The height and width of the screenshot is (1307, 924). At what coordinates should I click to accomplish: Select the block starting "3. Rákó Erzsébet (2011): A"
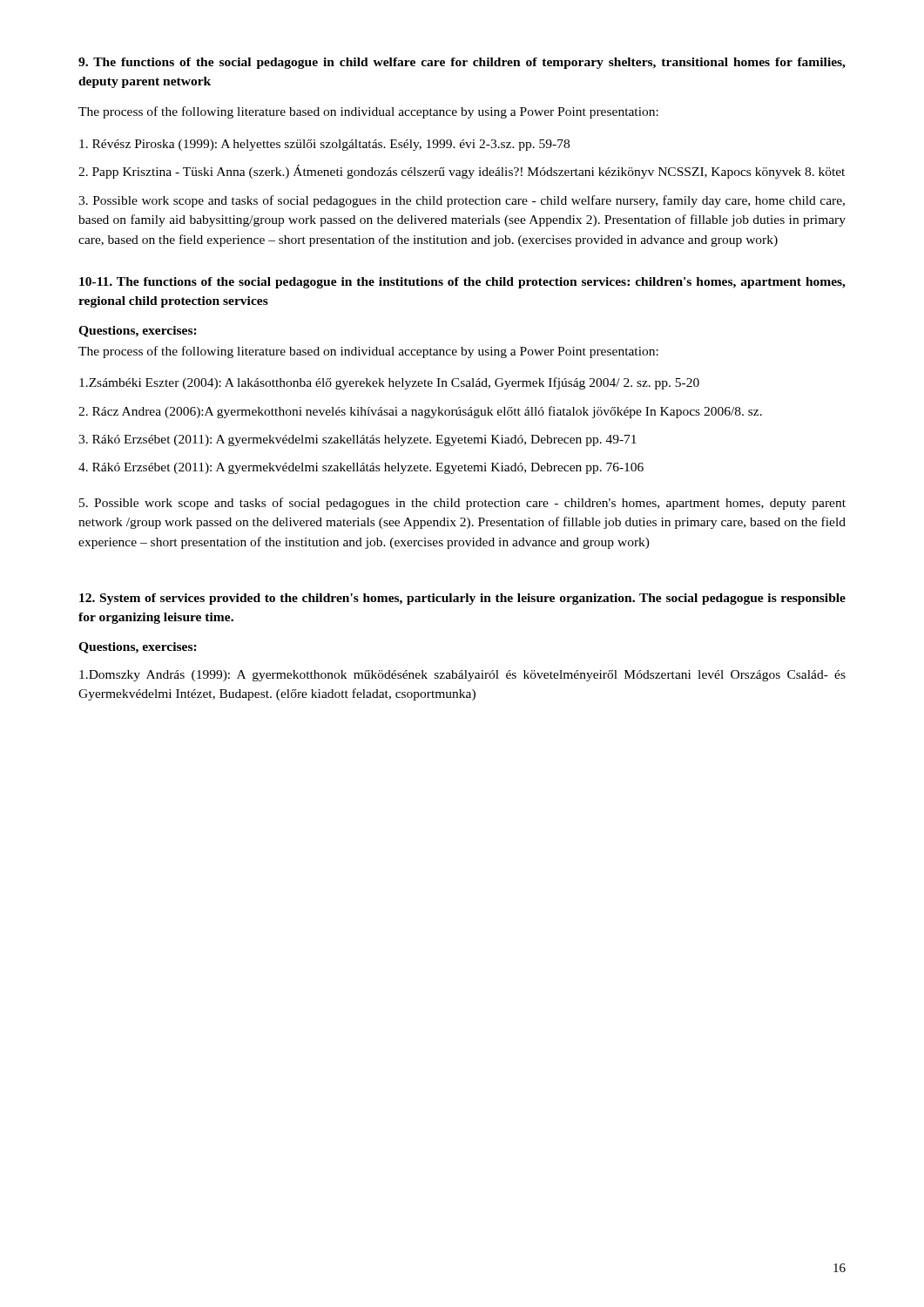click(358, 439)
